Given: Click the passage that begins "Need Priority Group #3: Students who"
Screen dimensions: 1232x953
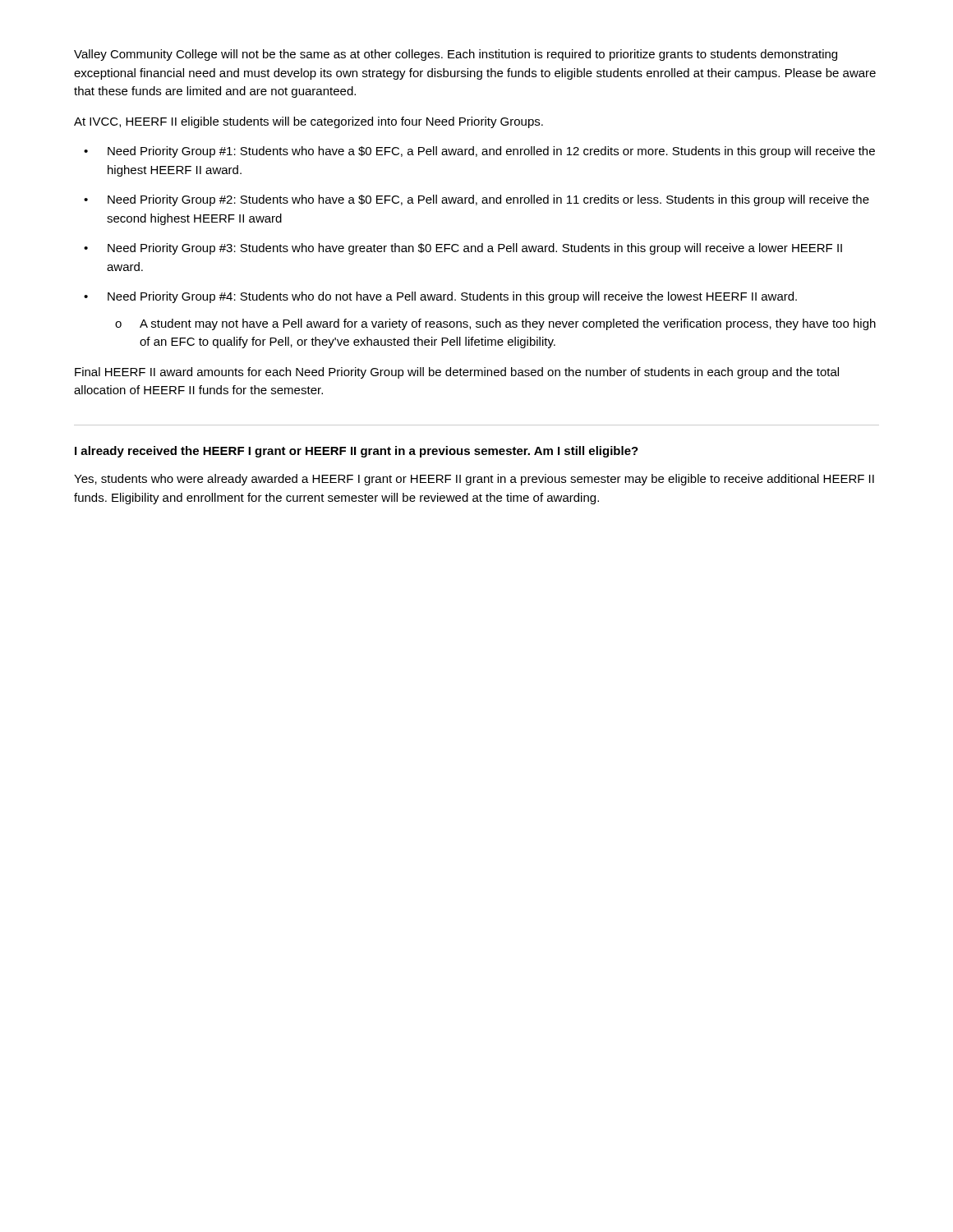Looking at the screenshot, I should coord(475,257).
